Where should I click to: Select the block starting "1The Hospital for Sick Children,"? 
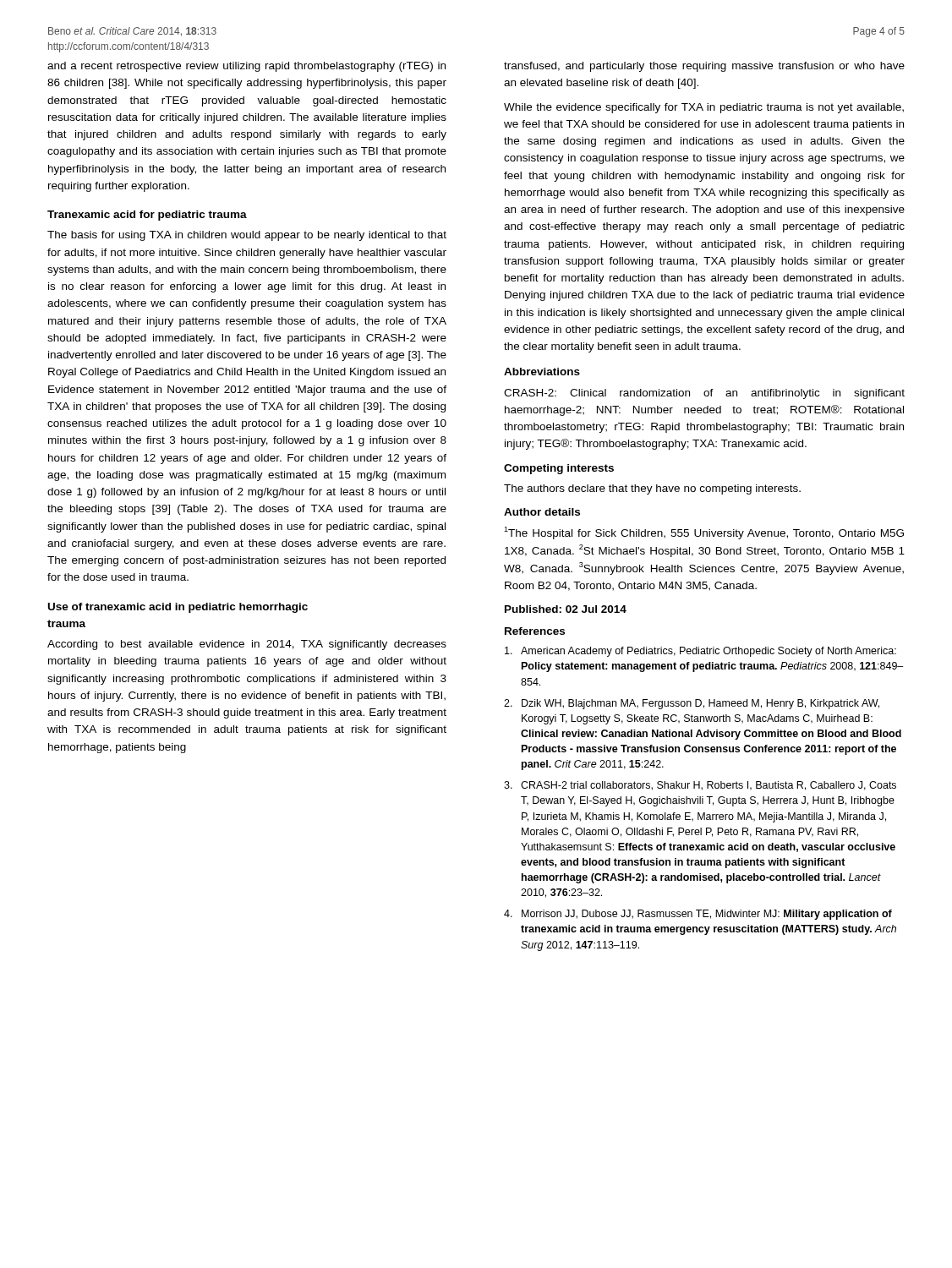[x=704, y=559]
